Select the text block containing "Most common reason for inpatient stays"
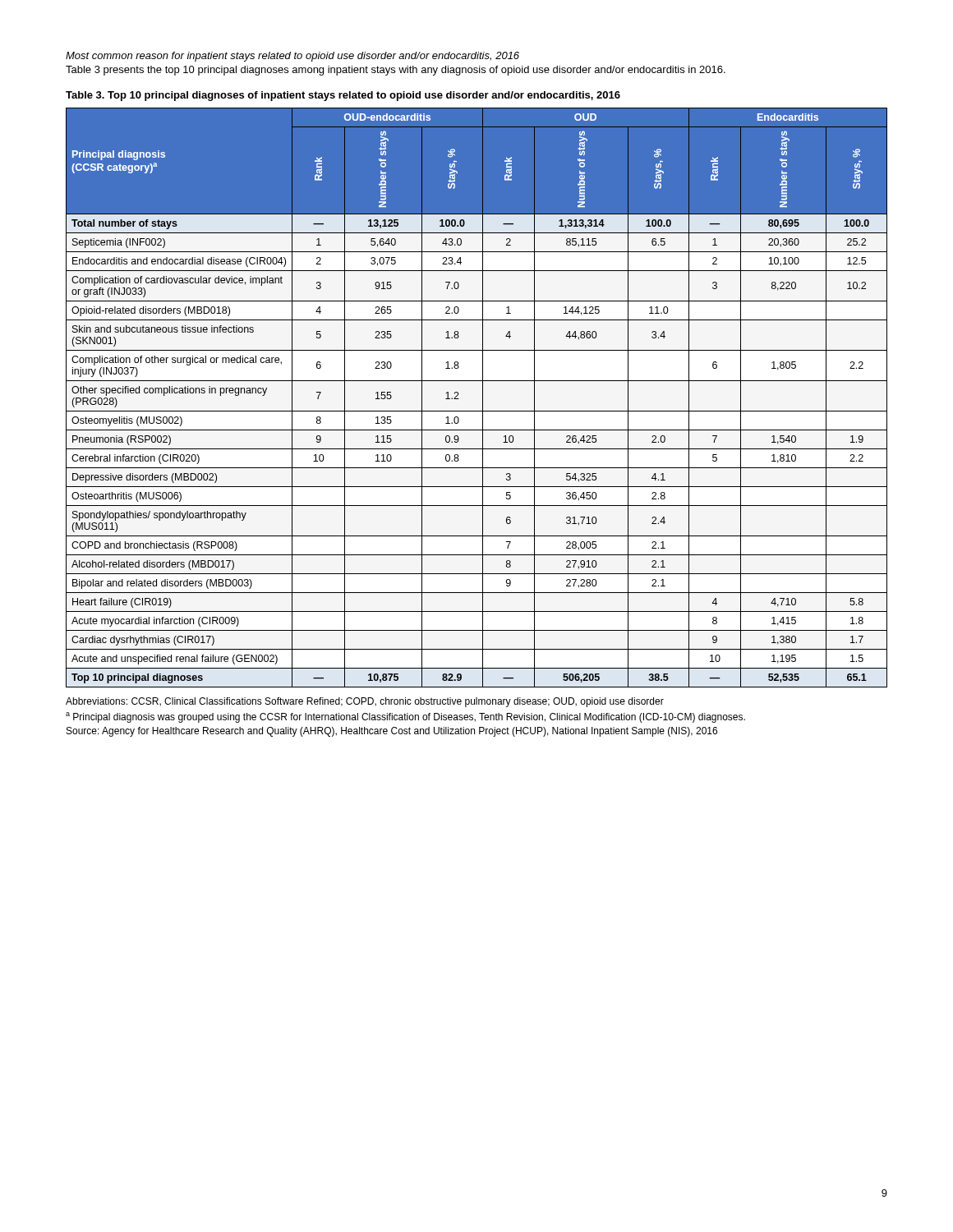This screenshot has width=953, height=1232. click(x=293, y=55)
